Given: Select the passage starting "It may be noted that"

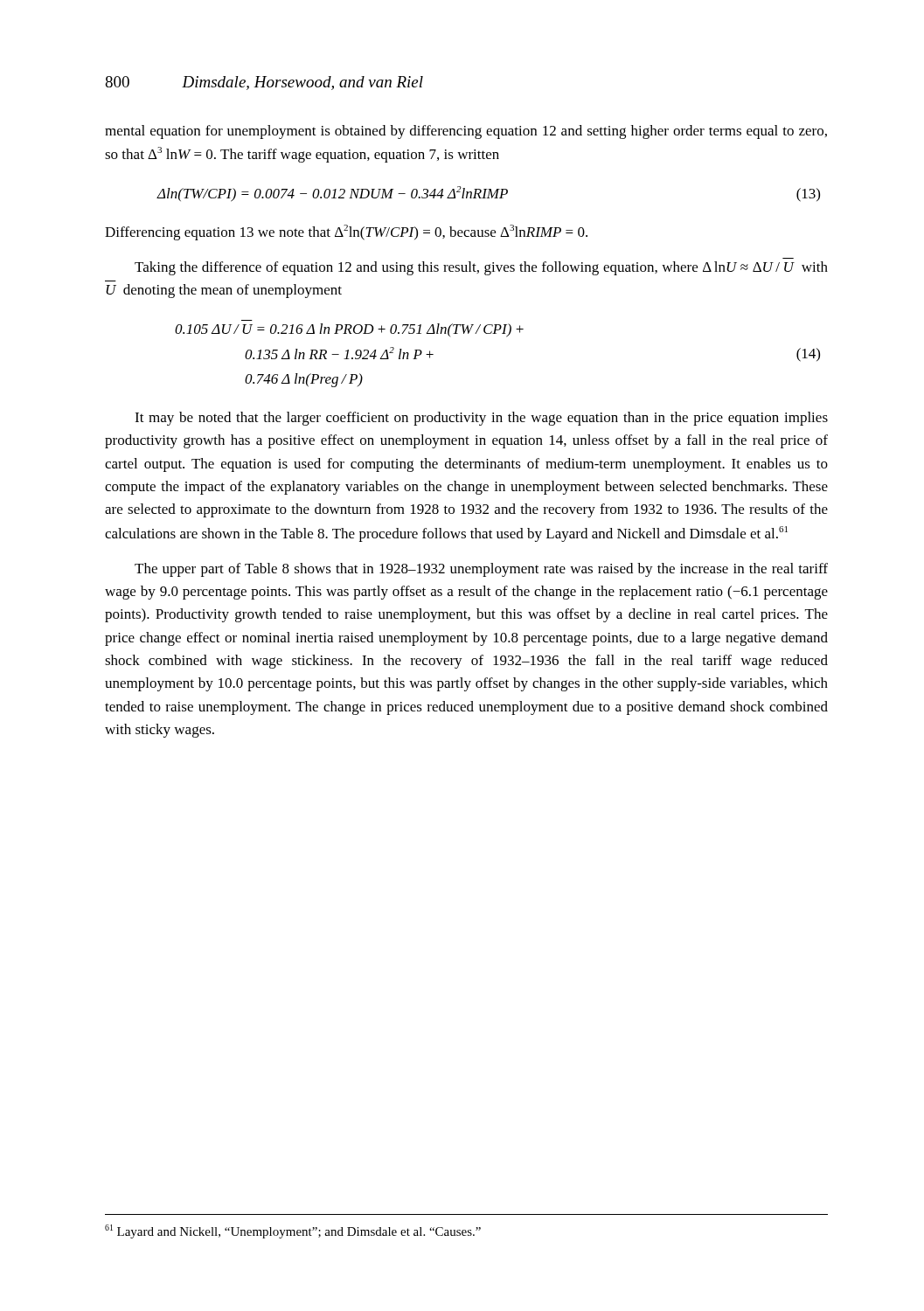Looking at the screenshot, I should click(x=466, y=475).
